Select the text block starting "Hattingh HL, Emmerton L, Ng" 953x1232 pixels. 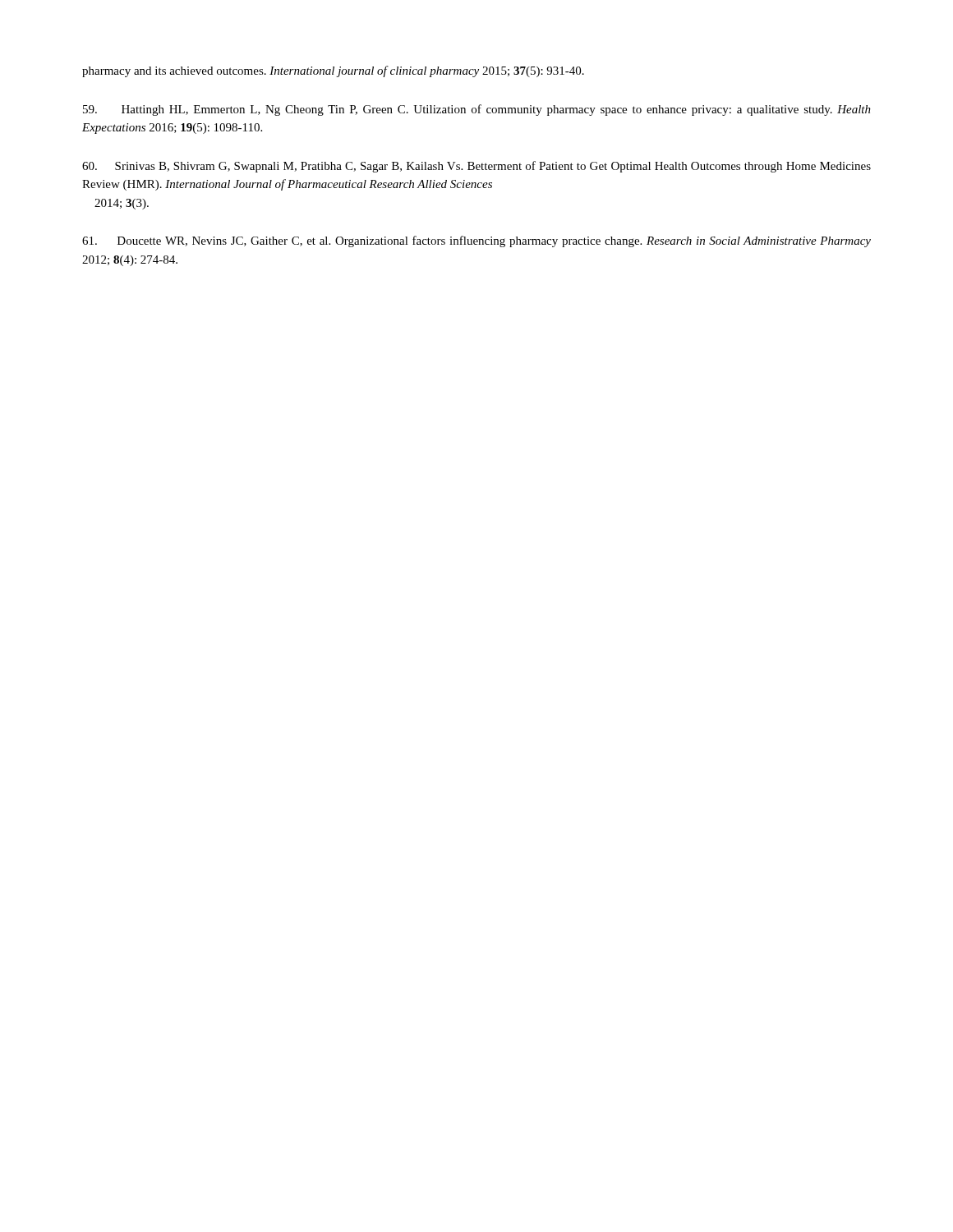[476, 118]
